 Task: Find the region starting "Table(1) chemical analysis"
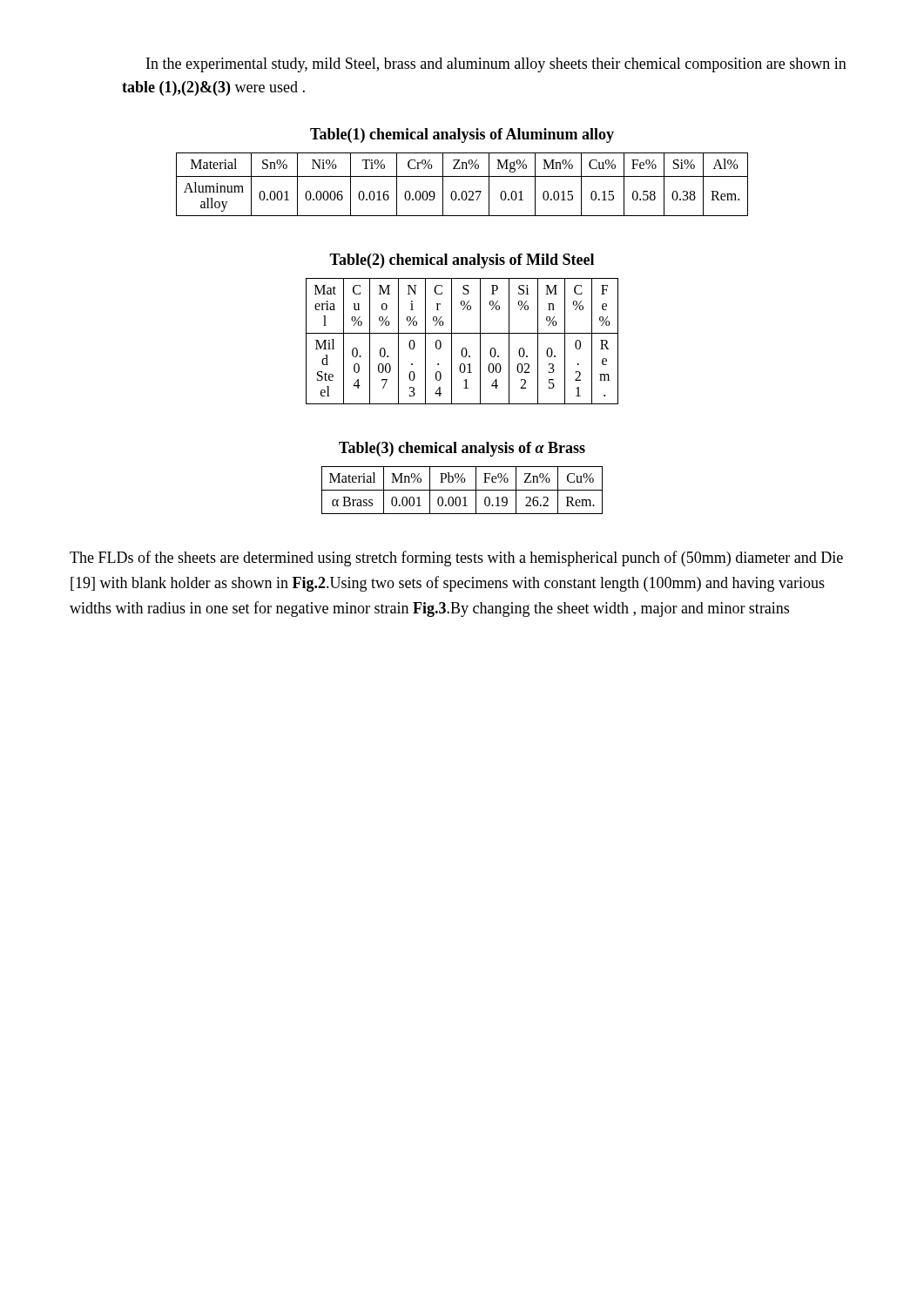point(462,134)
